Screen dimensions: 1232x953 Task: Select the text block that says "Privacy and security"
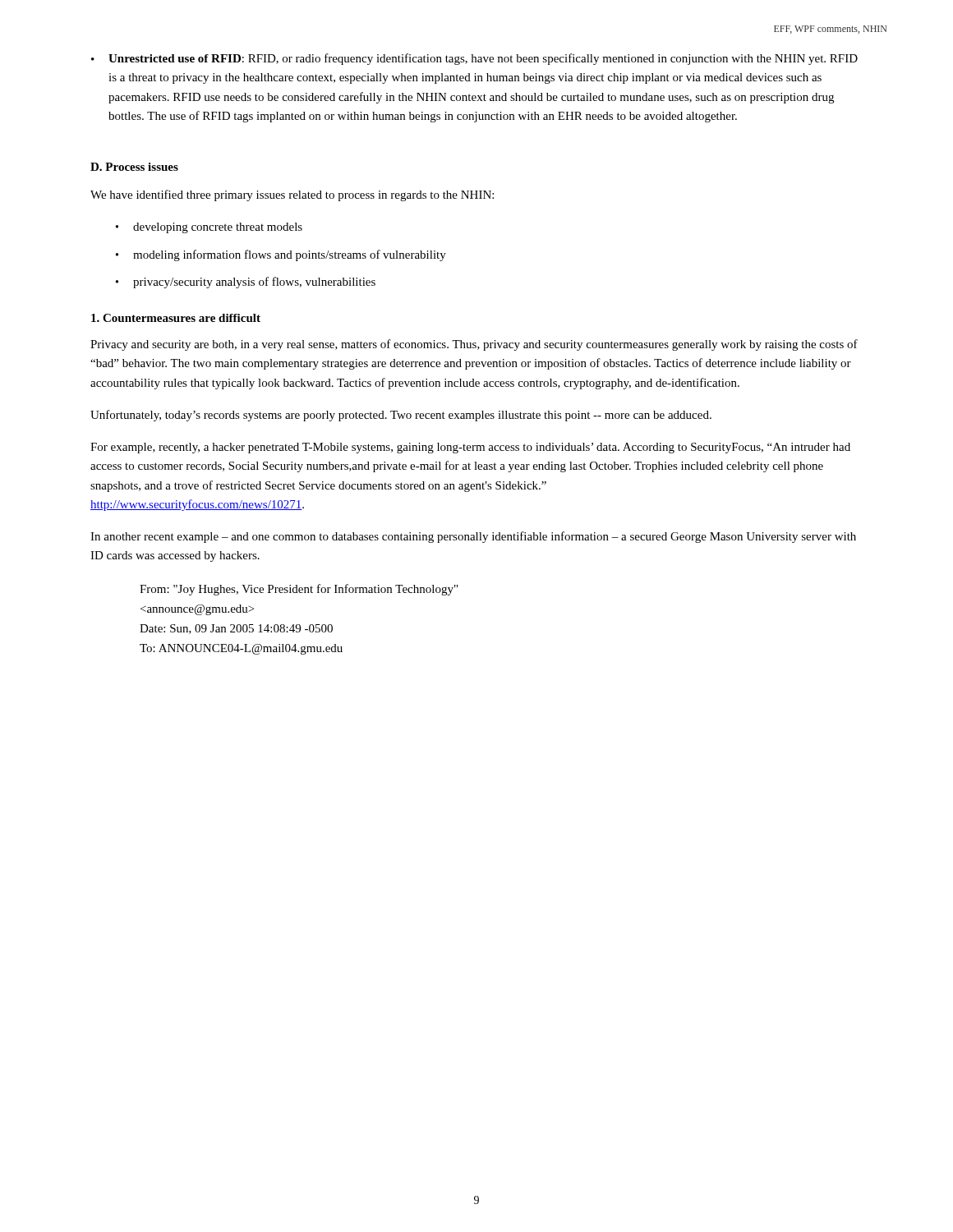pos(474,363)
